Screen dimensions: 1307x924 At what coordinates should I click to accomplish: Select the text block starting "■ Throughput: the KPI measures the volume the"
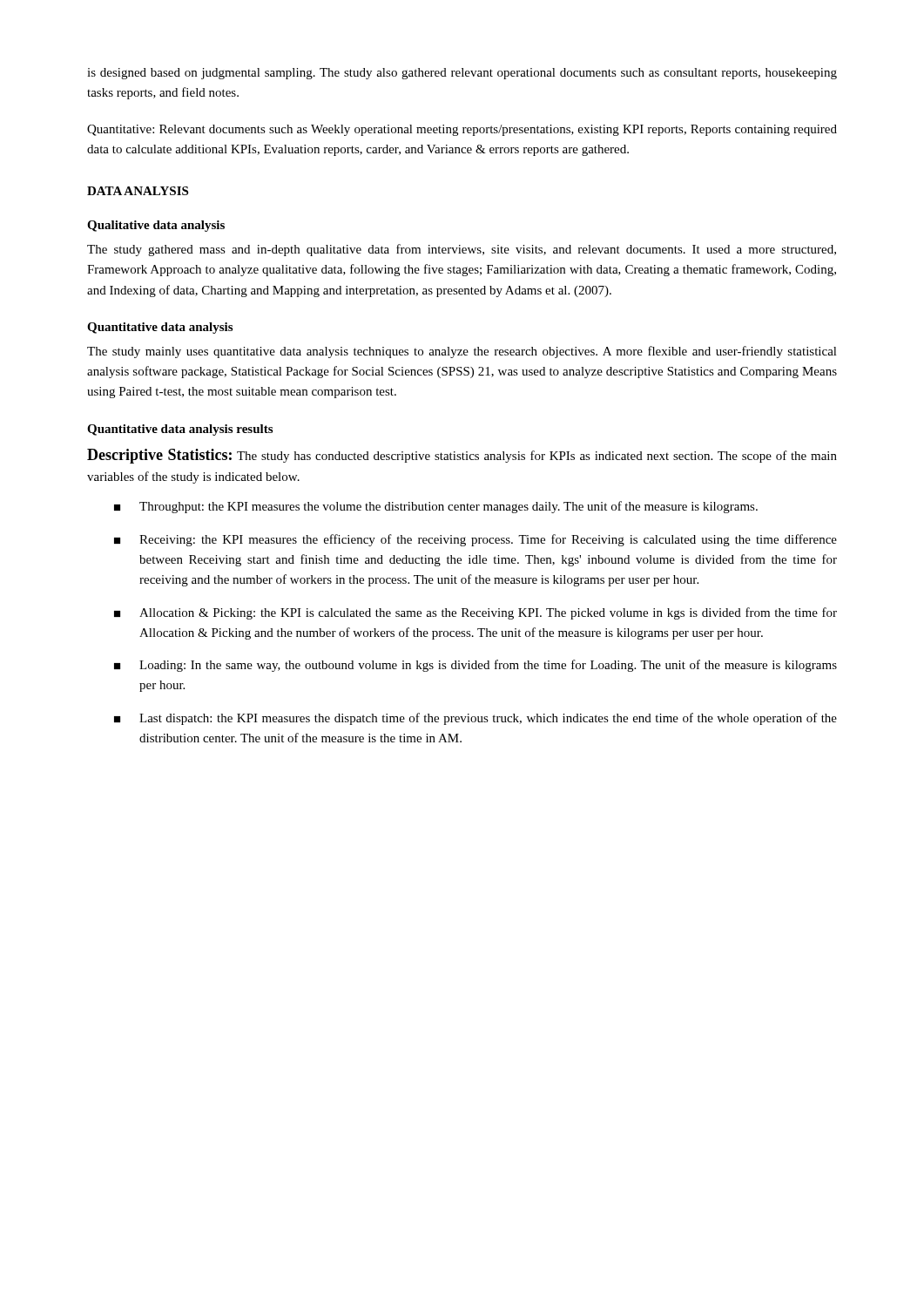pos(475,507)
